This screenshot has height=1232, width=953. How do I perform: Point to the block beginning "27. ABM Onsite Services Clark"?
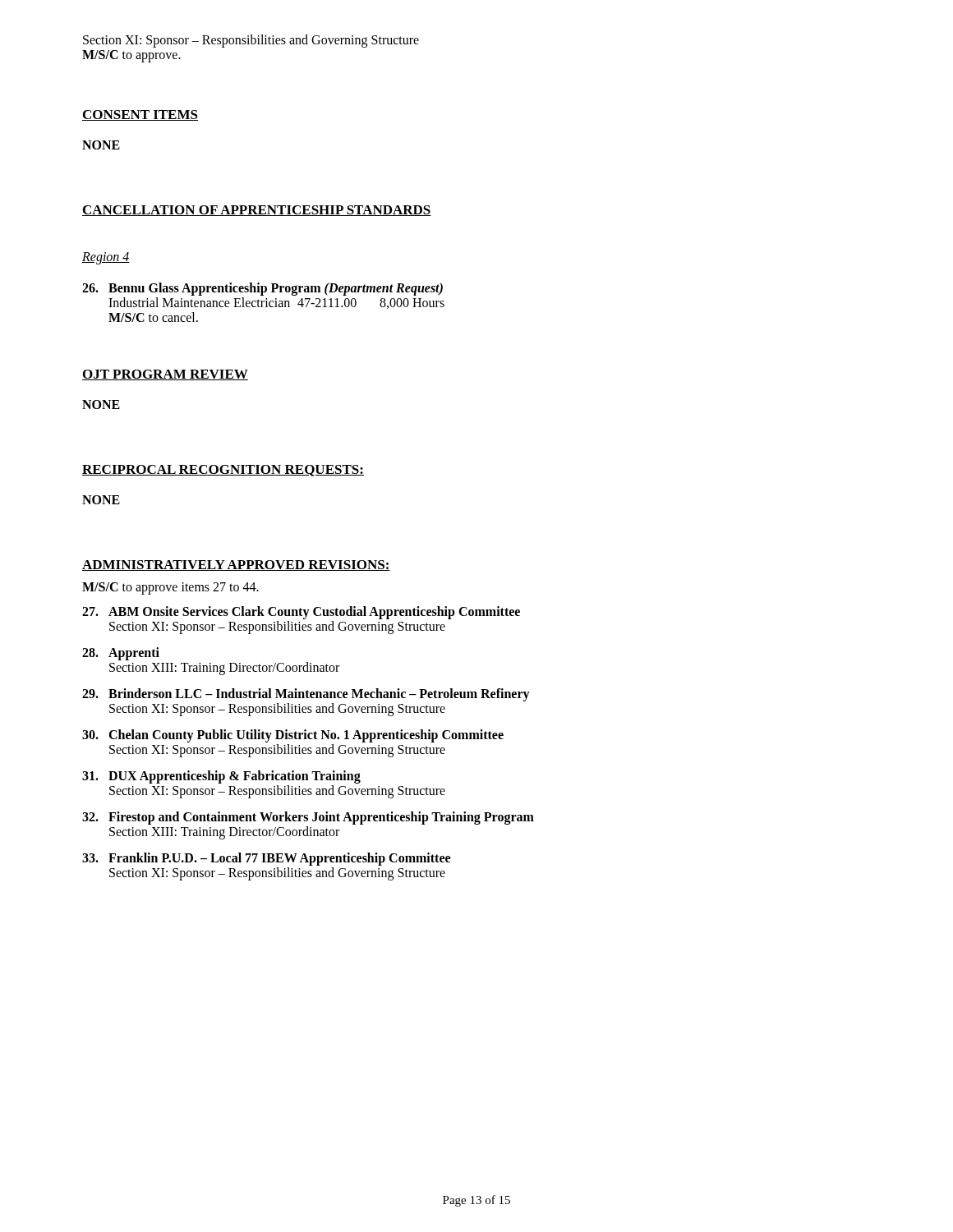pyautogui.click(x=476, y=619)
